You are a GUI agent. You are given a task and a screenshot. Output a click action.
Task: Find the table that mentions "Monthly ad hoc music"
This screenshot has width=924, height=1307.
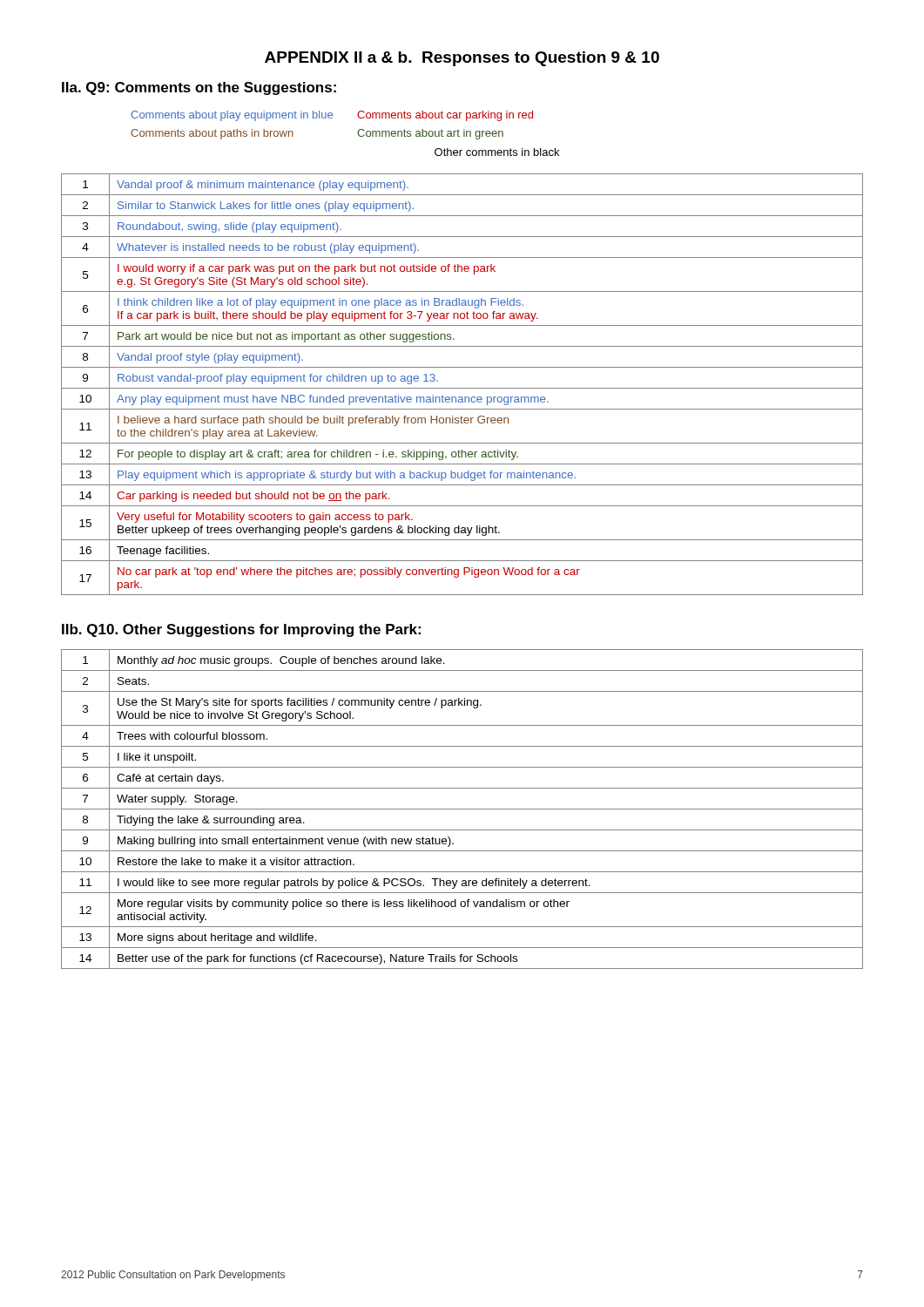coord(462,809)
